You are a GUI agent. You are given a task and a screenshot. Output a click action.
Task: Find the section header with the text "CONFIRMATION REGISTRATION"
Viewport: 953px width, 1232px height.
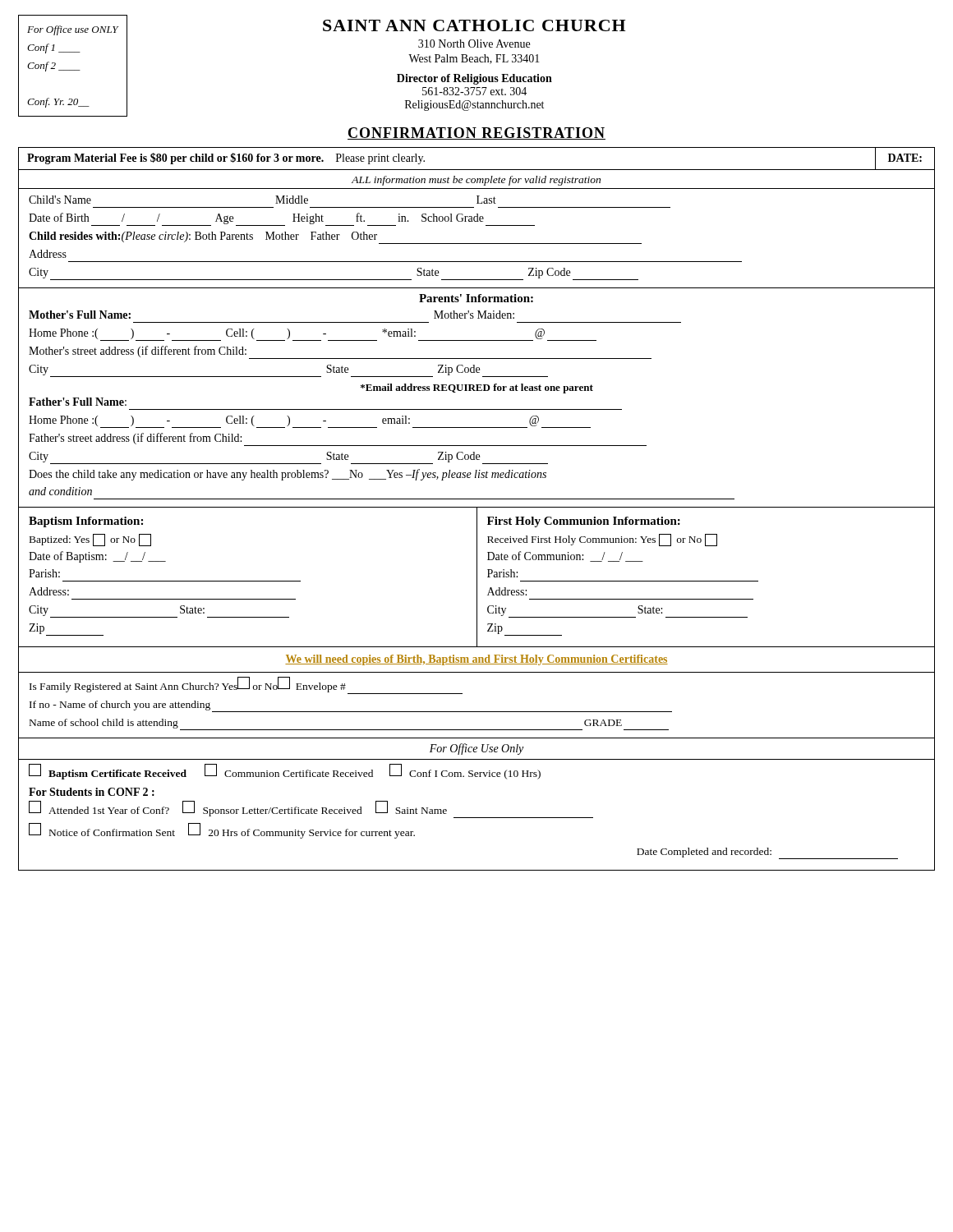[x=476, y=133]
